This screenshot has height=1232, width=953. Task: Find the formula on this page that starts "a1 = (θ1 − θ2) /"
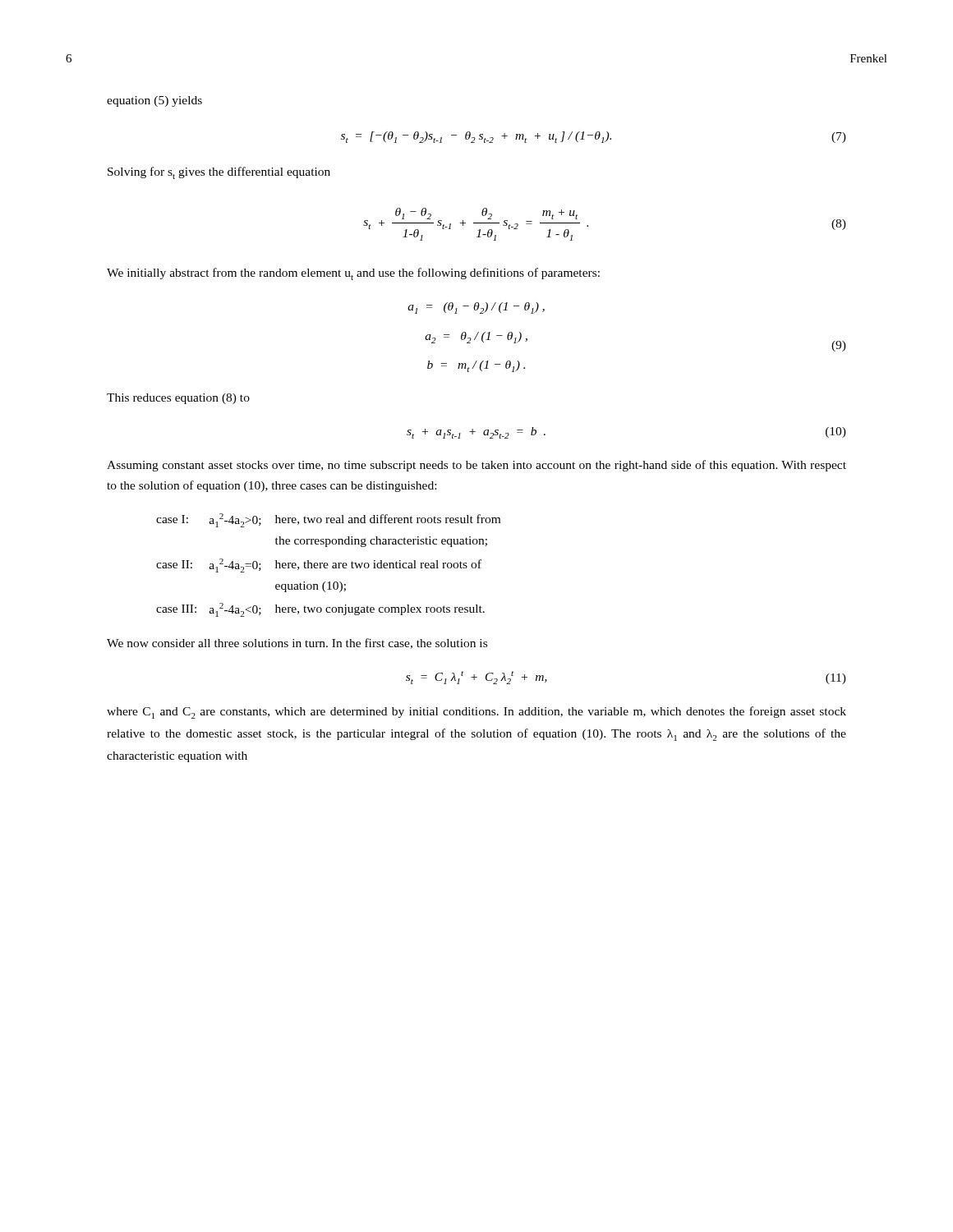pyautogui.click(x=476, y=336)
